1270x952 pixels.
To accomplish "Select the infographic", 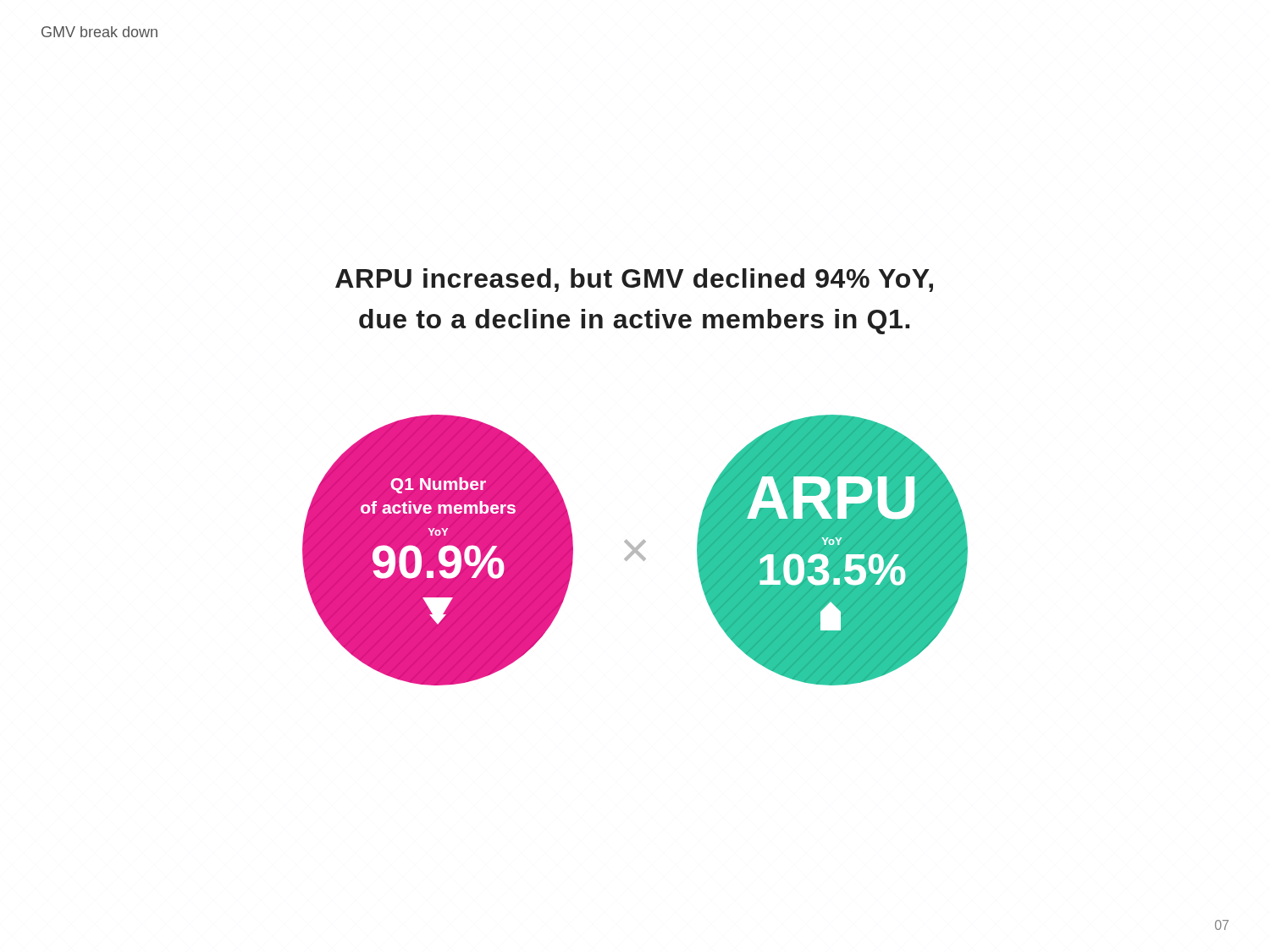I will click(x=635, y=550).
